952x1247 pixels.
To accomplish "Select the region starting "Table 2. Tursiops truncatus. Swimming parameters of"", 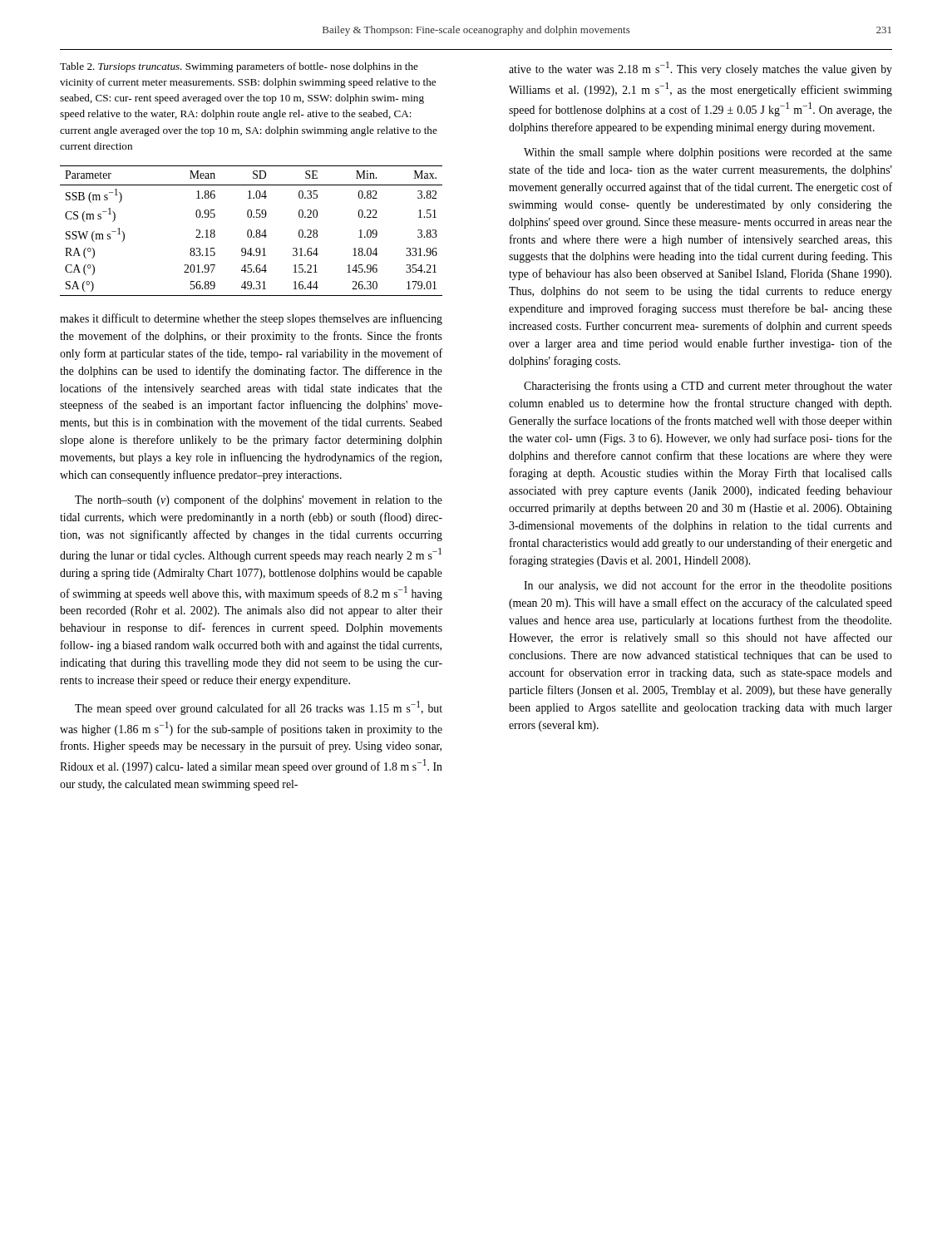I will pos(251,106).
